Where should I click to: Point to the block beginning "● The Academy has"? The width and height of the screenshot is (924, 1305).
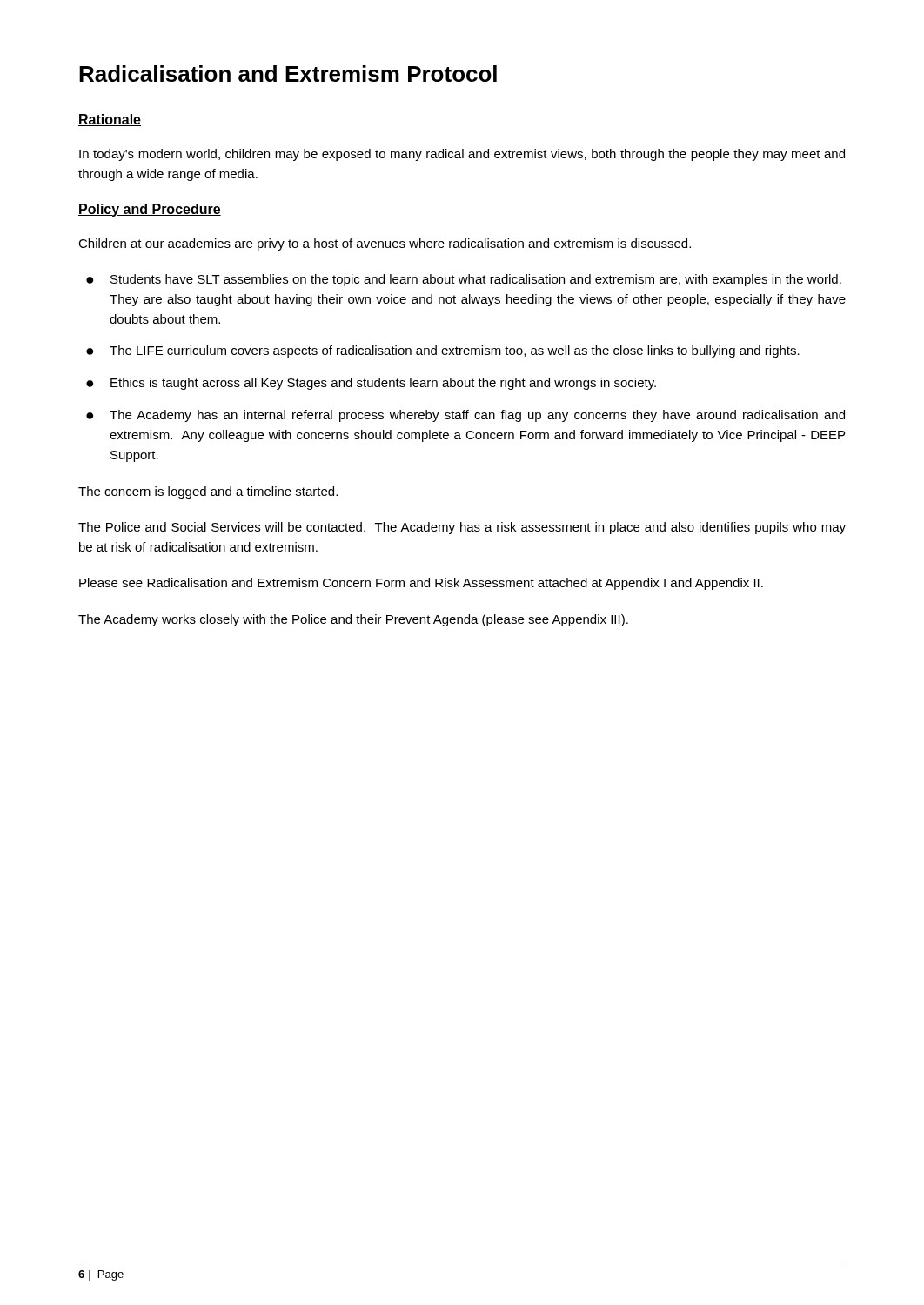click(x=466, y=435)
